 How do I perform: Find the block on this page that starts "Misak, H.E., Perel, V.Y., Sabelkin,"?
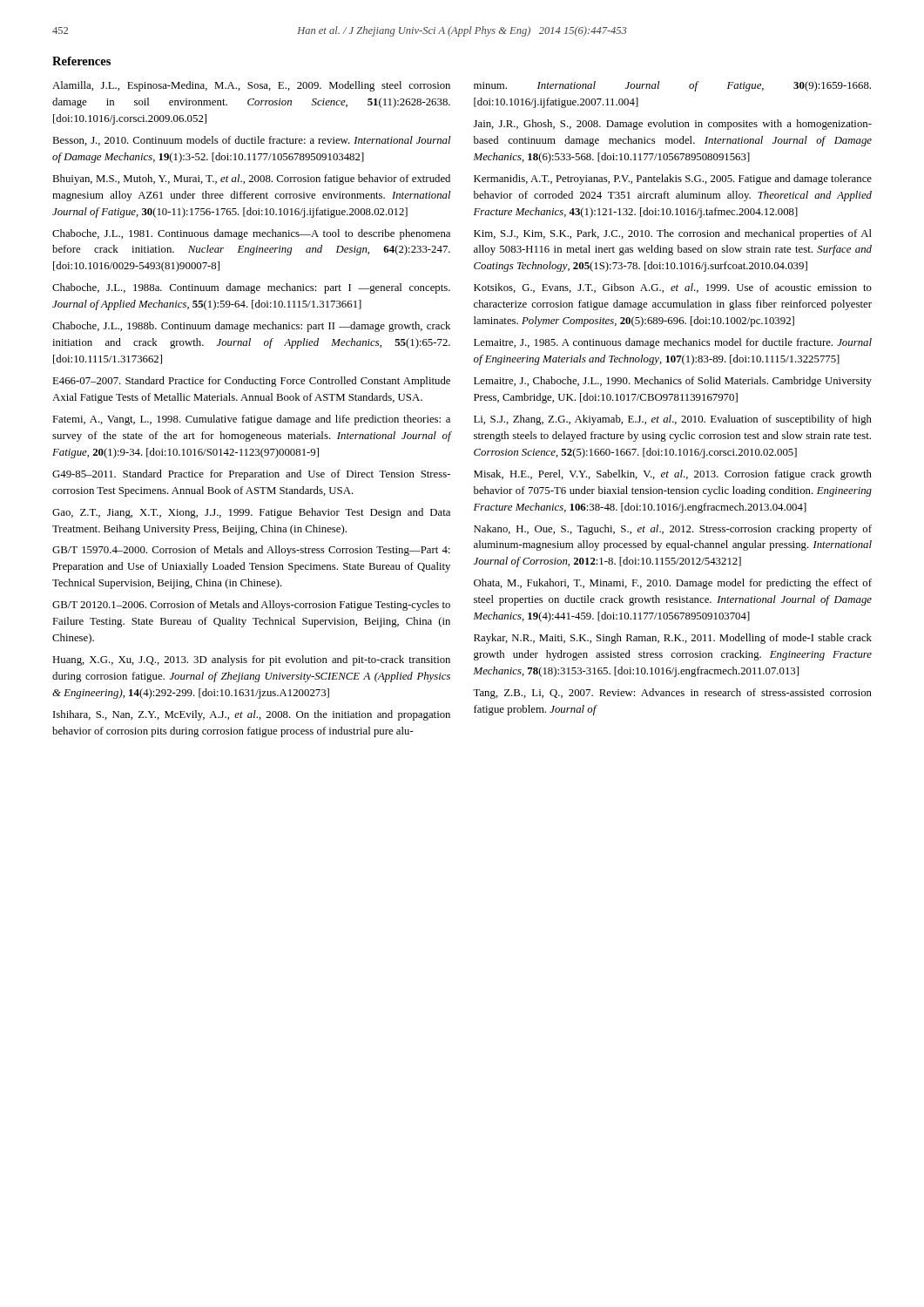(x=673, y=490)
